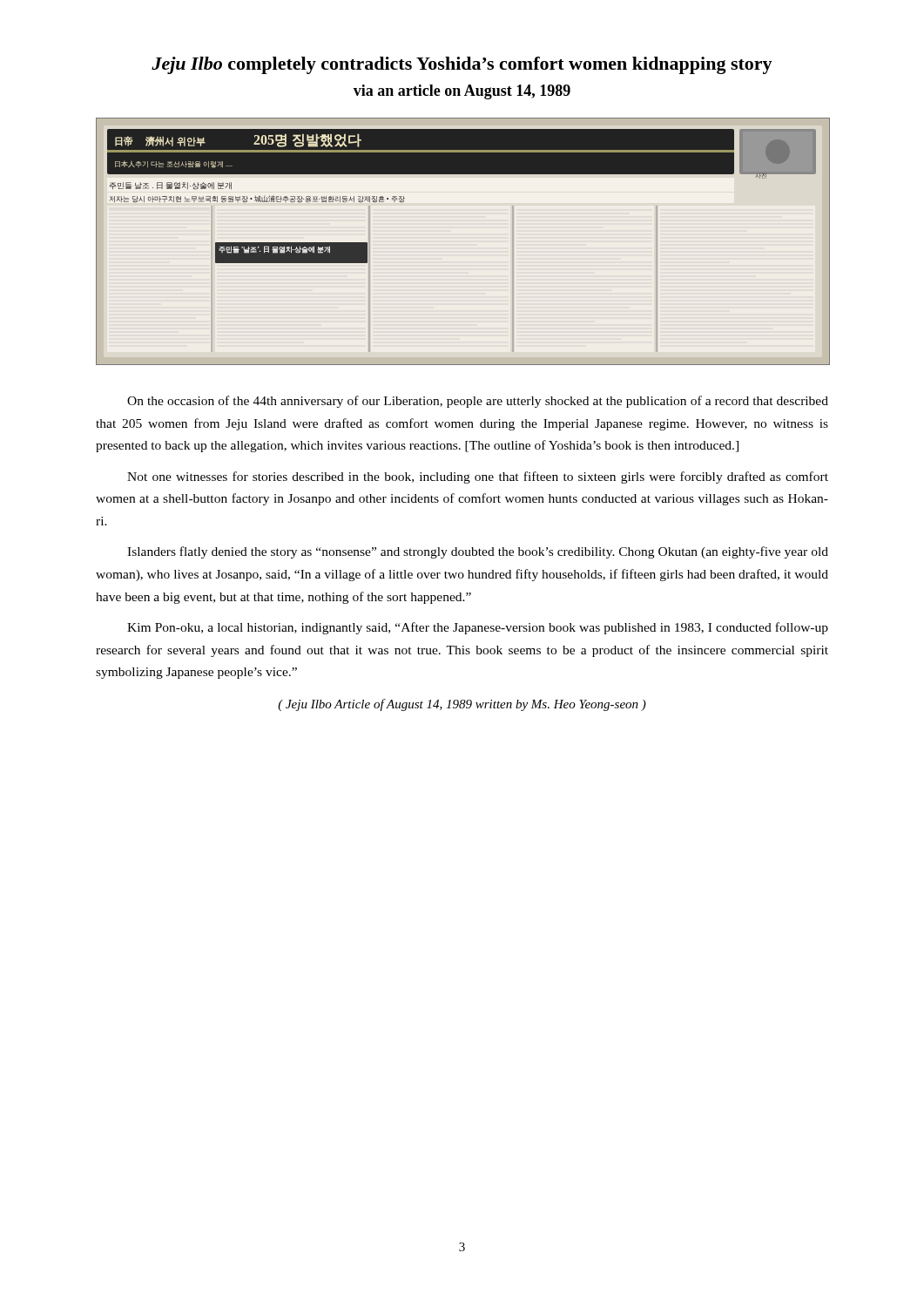Navigate to the block starting "Jeju Ilbo completely contradicts Yoshida’s comfort women"
Screen dimensions: 1307x924
pos(462,76)
